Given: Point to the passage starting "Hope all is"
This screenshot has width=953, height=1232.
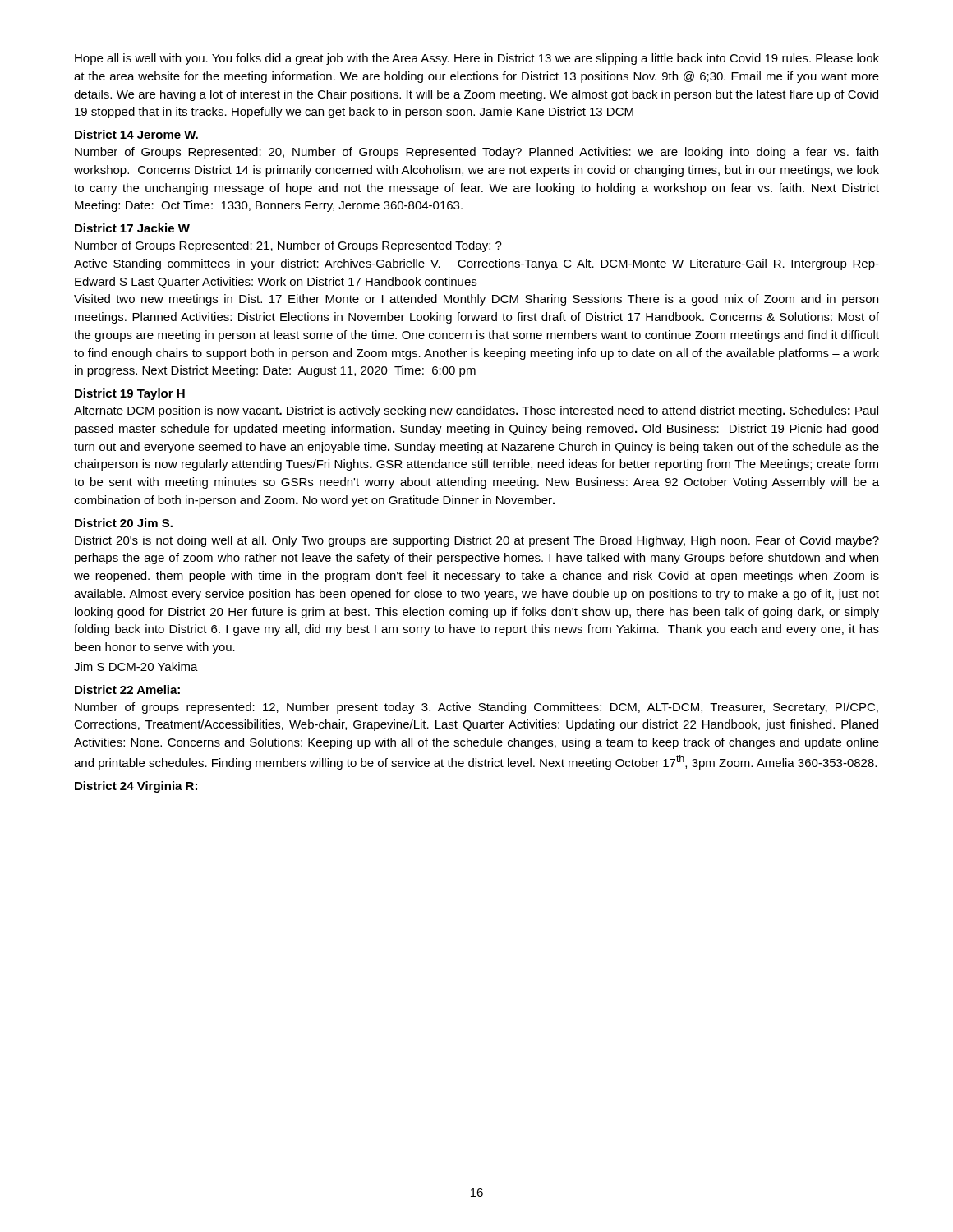Looking at the screenshot, I should pos(476,85).
